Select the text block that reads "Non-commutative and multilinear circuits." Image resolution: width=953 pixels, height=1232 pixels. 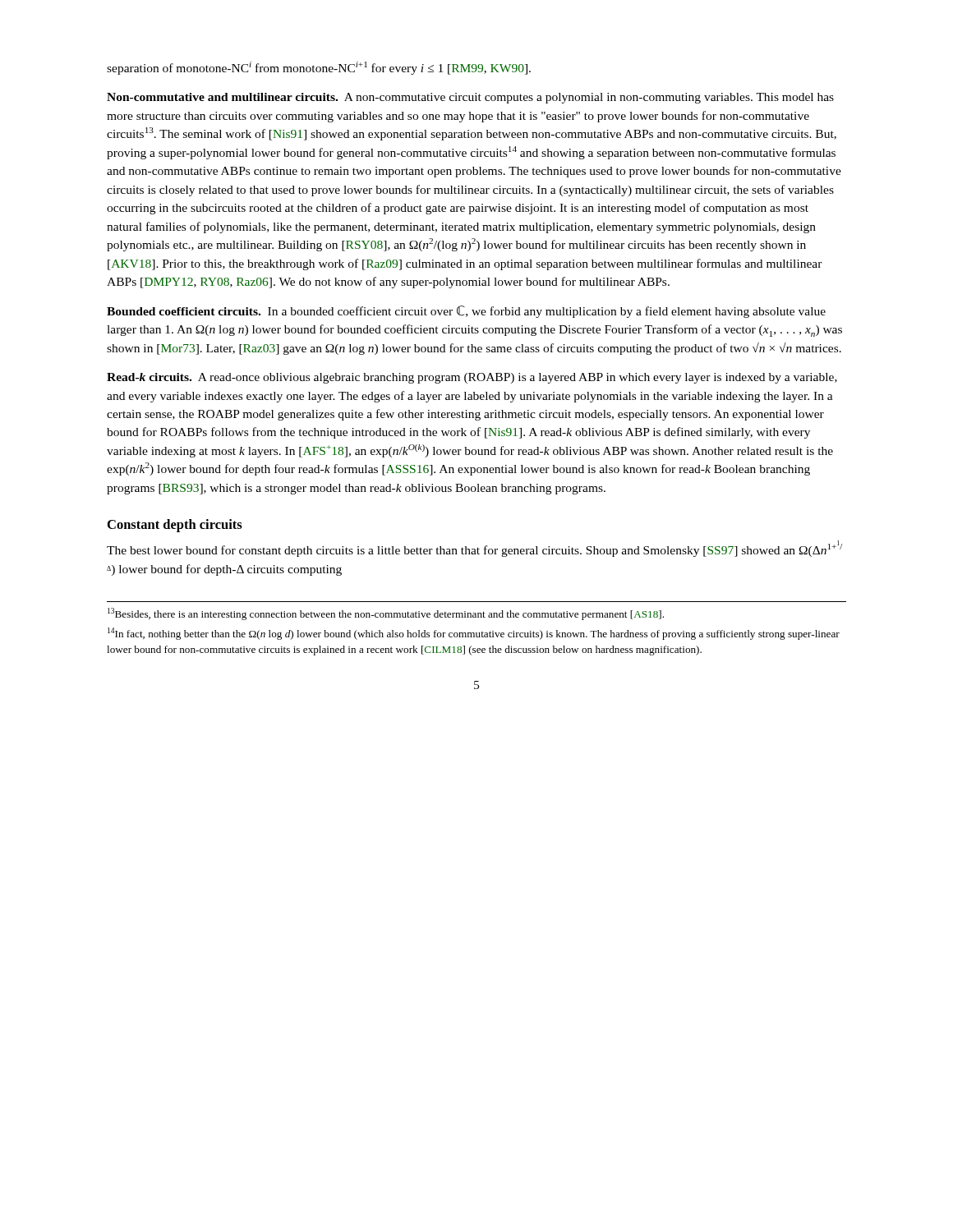pyautogui.click(x=474, y=189)
